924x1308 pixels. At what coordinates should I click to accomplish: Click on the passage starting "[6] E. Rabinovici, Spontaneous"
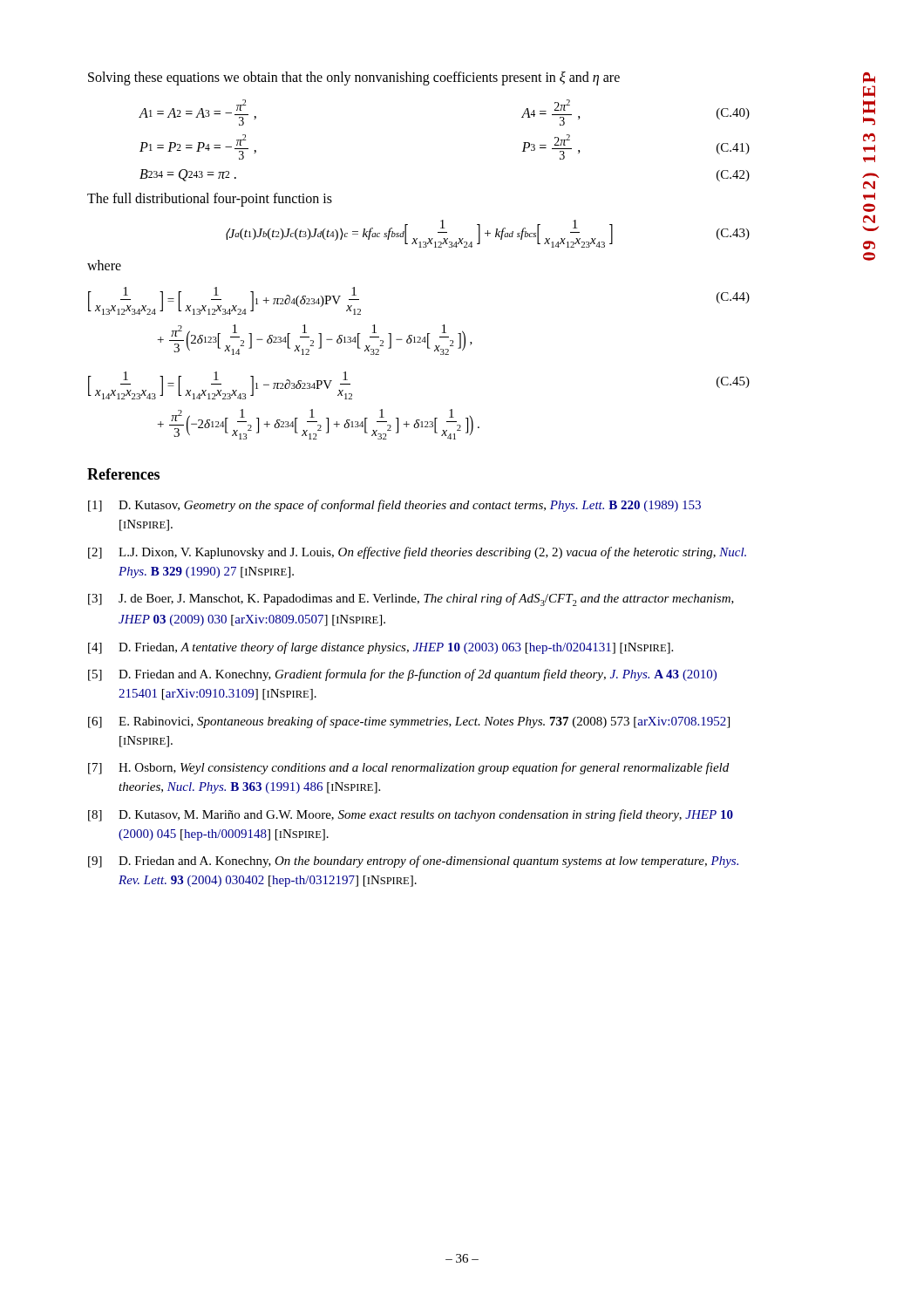(418, 731)
